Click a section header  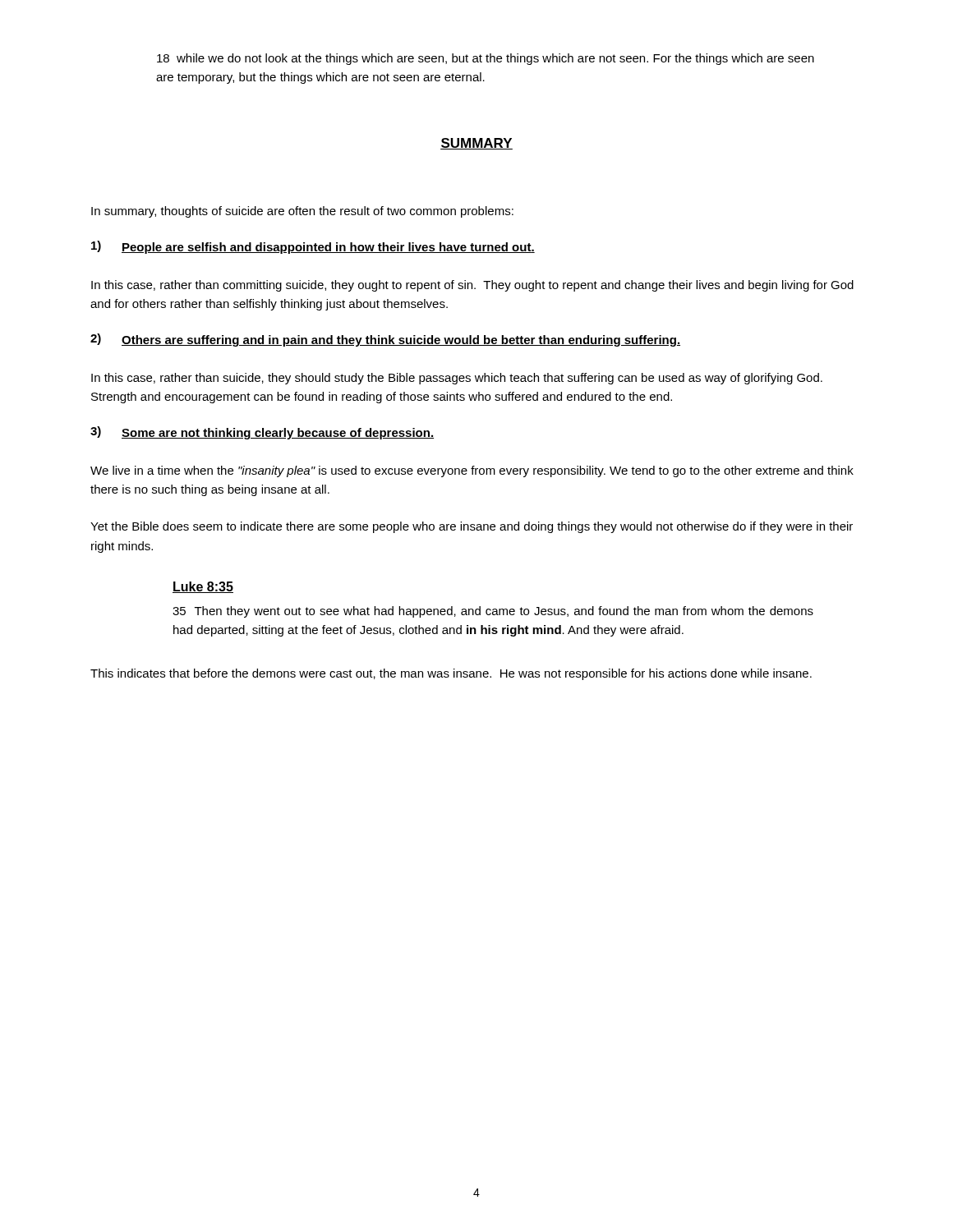click(x=203, y=587)
